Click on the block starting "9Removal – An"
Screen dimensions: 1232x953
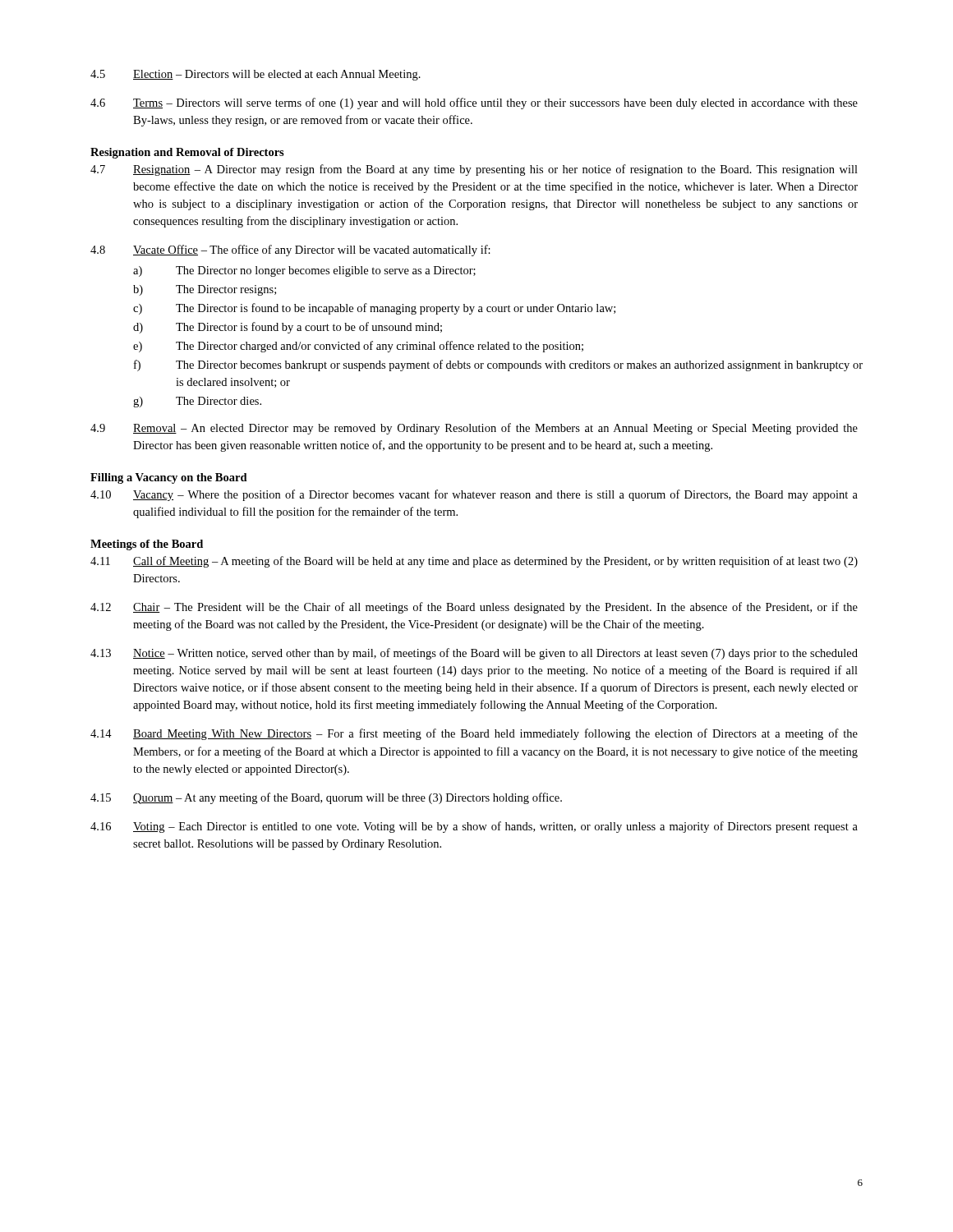click(474, 437)
